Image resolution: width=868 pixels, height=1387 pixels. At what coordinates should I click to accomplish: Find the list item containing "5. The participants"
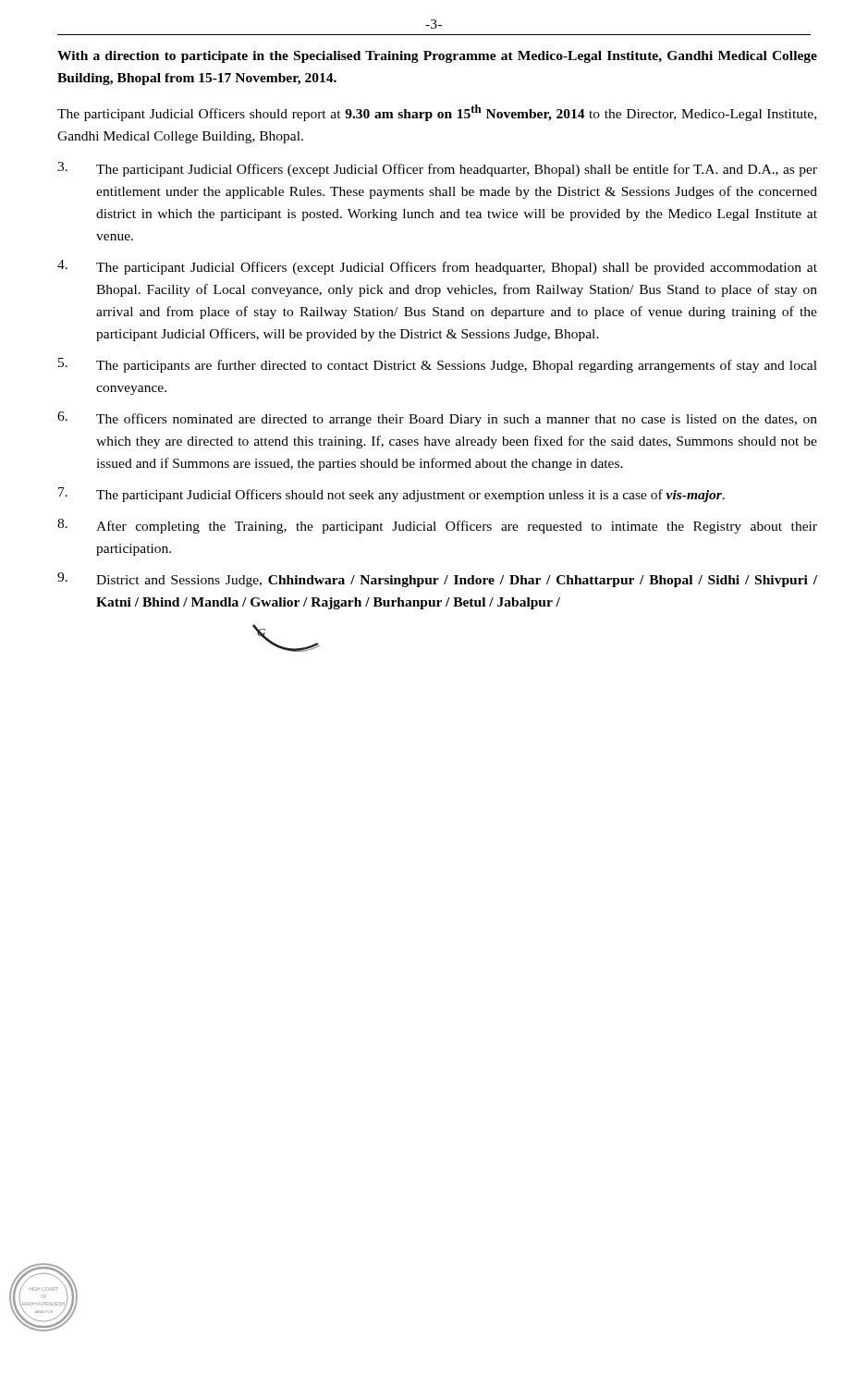[x=437, y=377]
